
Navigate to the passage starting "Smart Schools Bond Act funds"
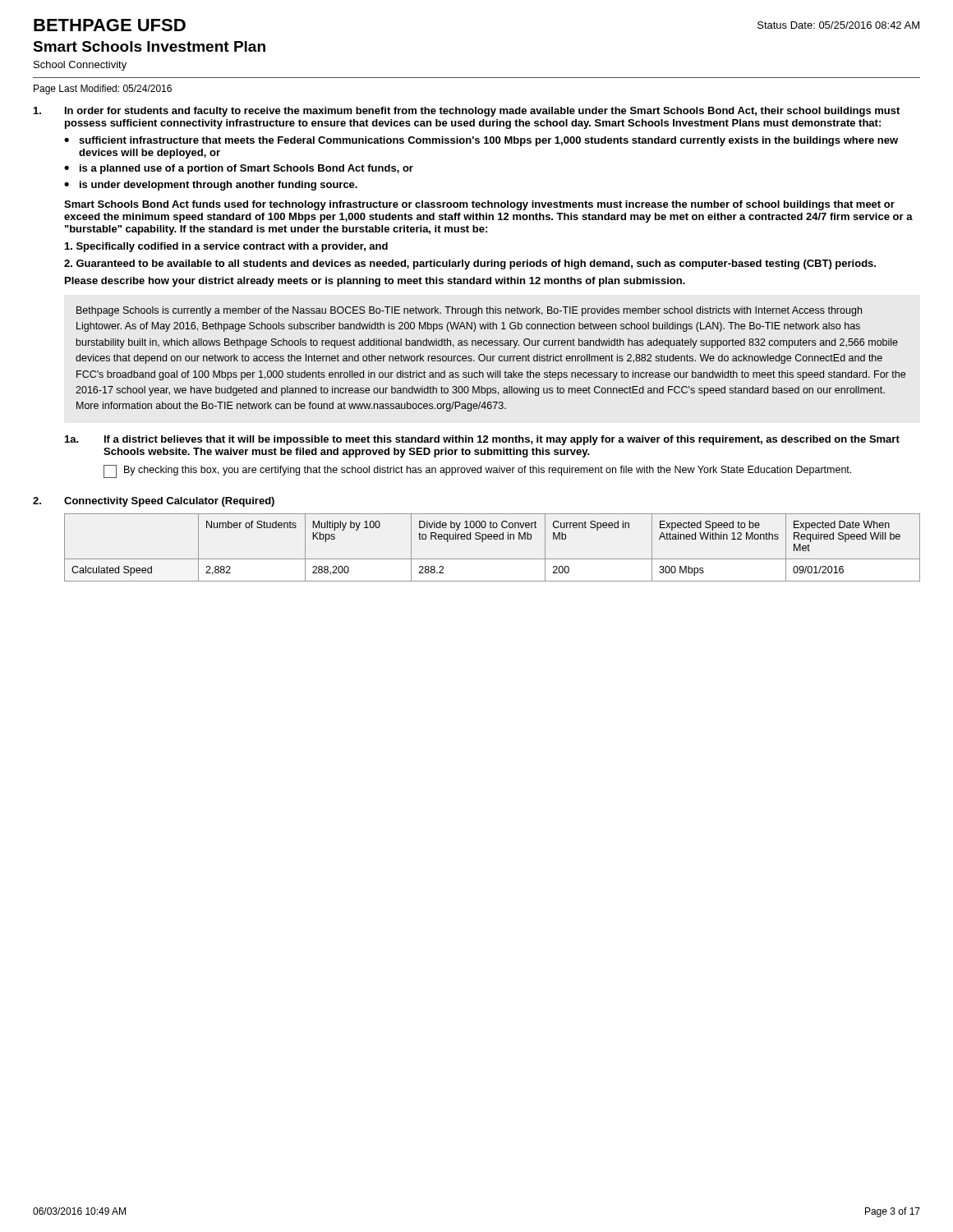point(492,242)
